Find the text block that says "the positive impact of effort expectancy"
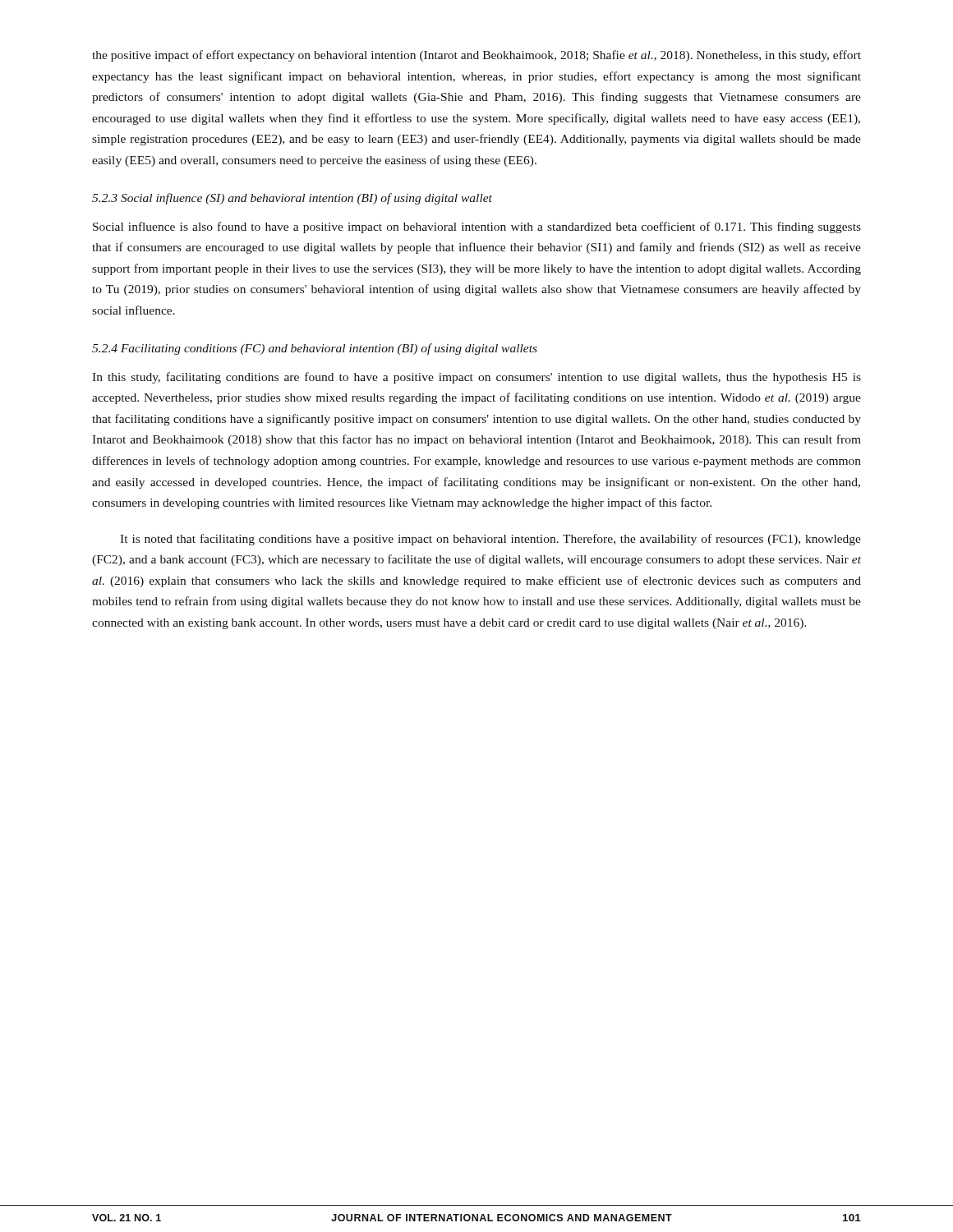This screenshot has width=953, height=1232. [x=476, y=107]
